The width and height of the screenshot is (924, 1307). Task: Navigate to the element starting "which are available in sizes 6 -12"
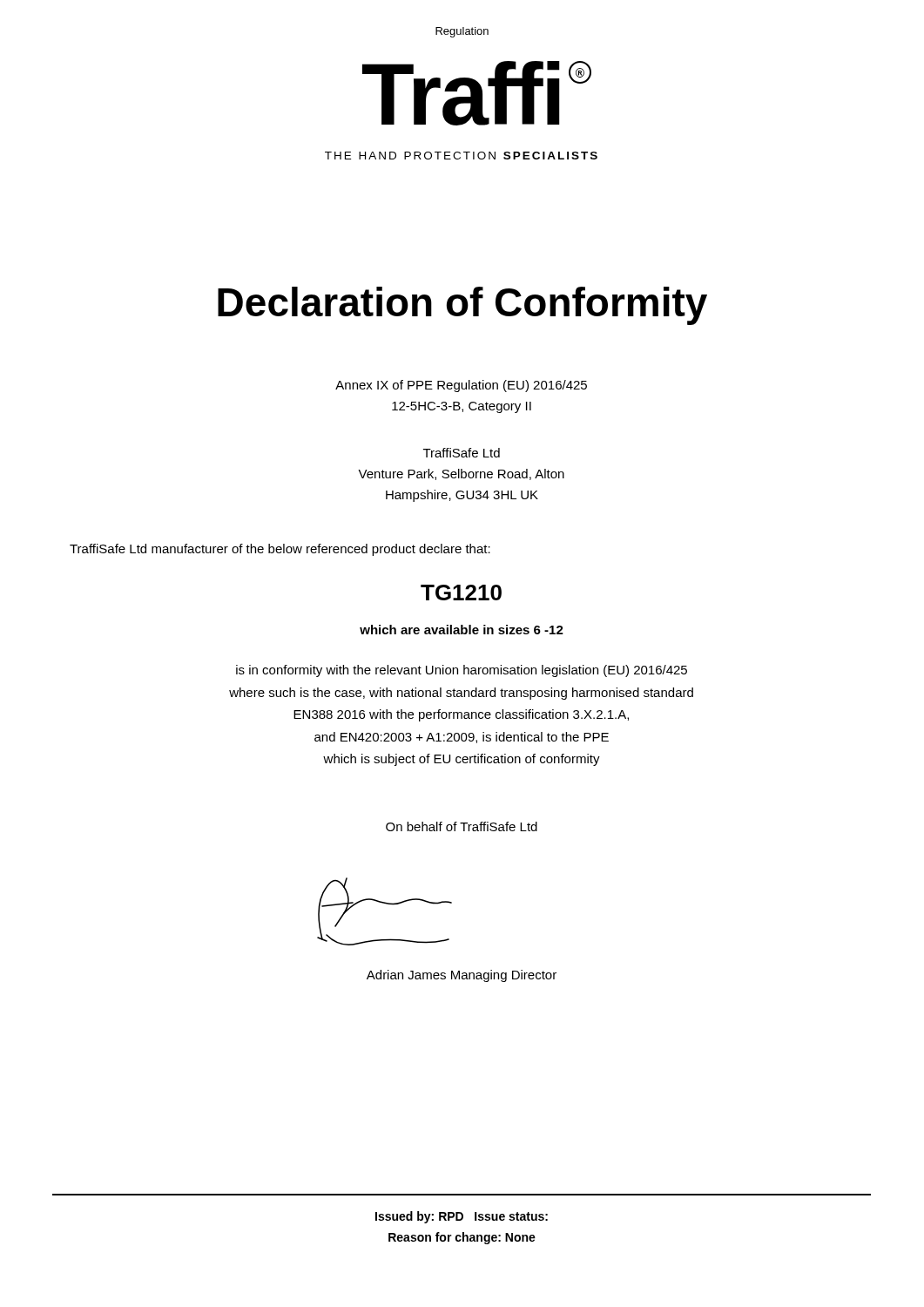(462, 630)
